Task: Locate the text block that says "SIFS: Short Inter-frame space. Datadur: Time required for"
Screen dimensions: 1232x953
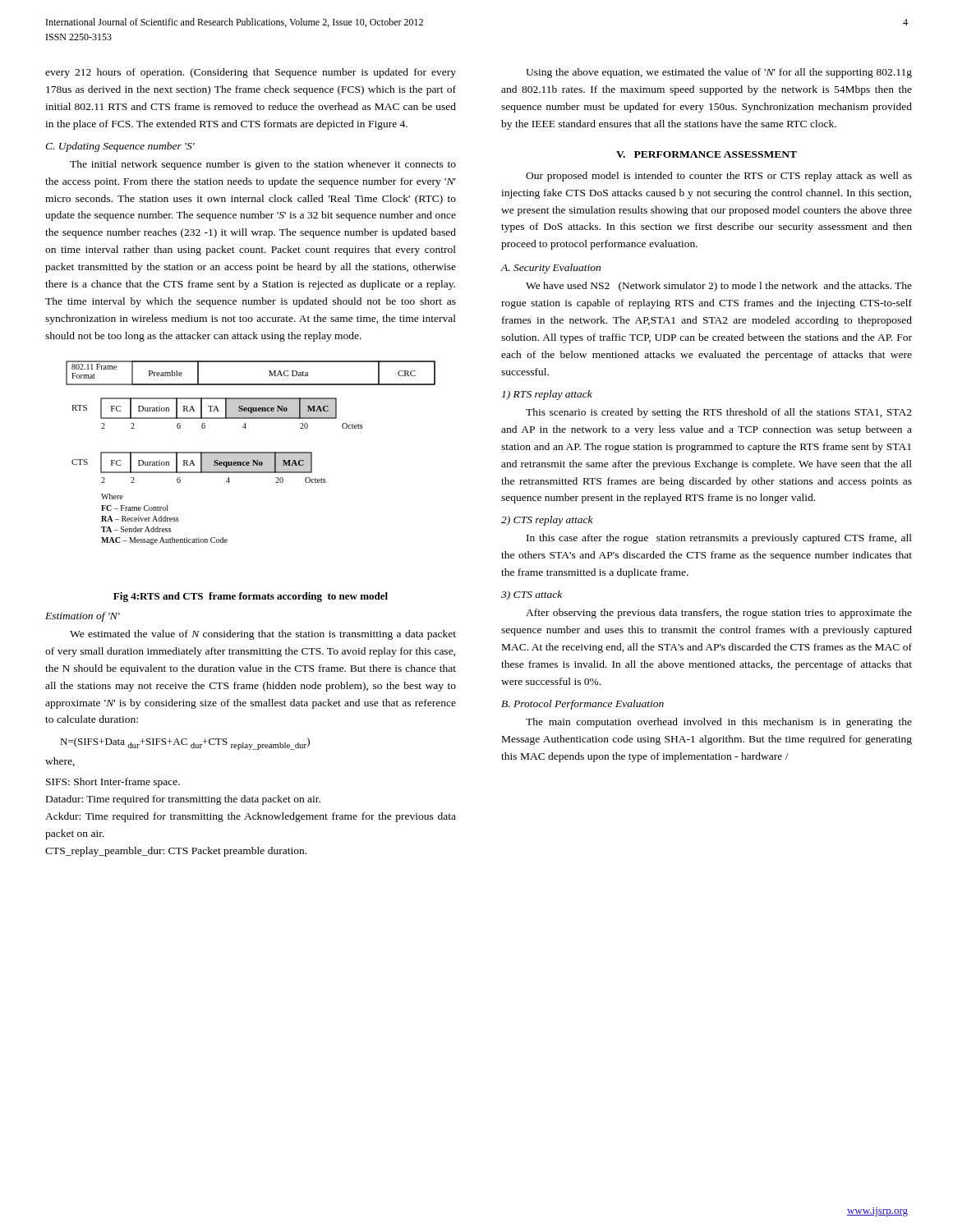Action: (x=251, y=816)
